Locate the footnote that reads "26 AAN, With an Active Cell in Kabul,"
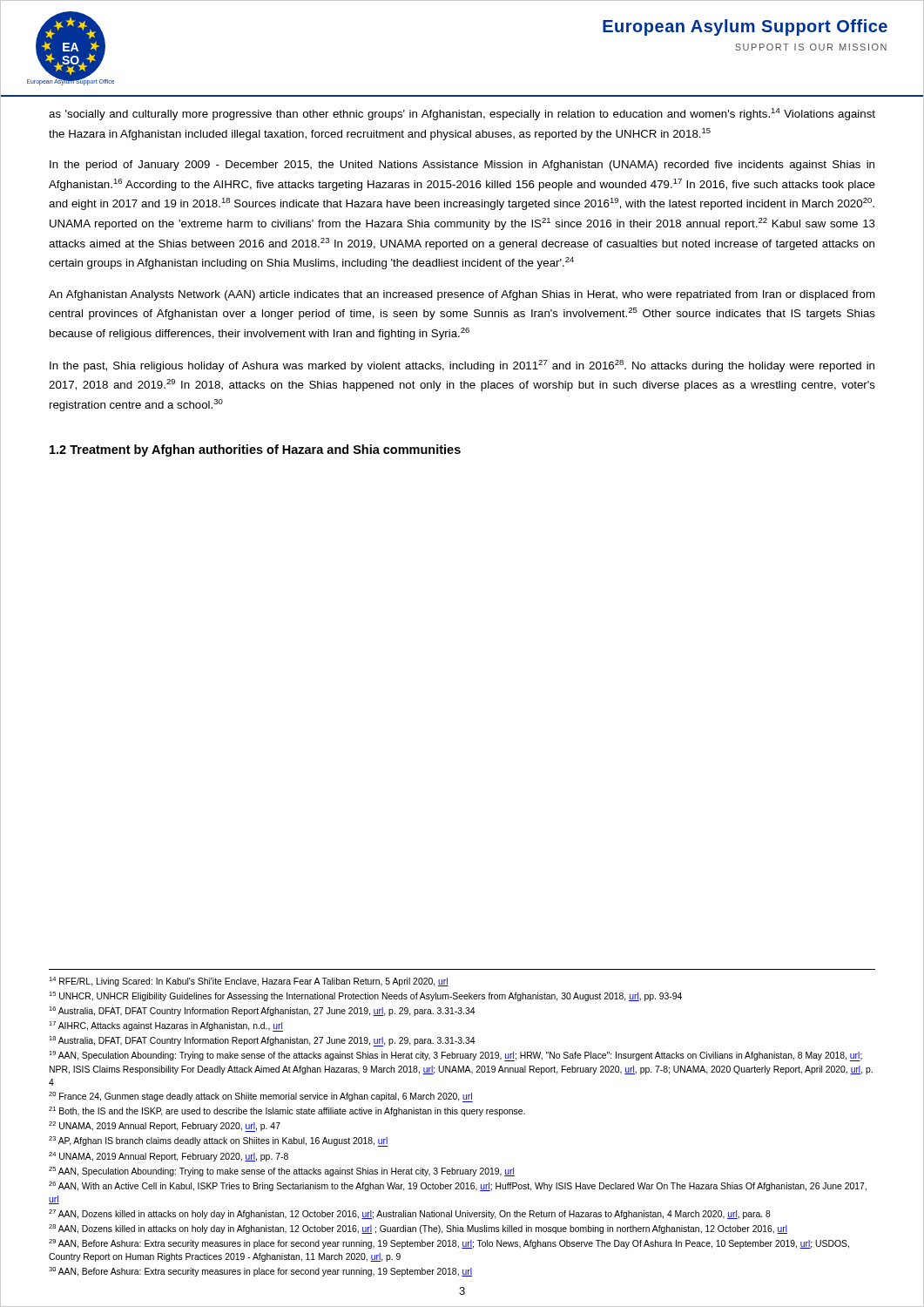This screenshot has width=924, height=1307. [x=458, y=1192]
